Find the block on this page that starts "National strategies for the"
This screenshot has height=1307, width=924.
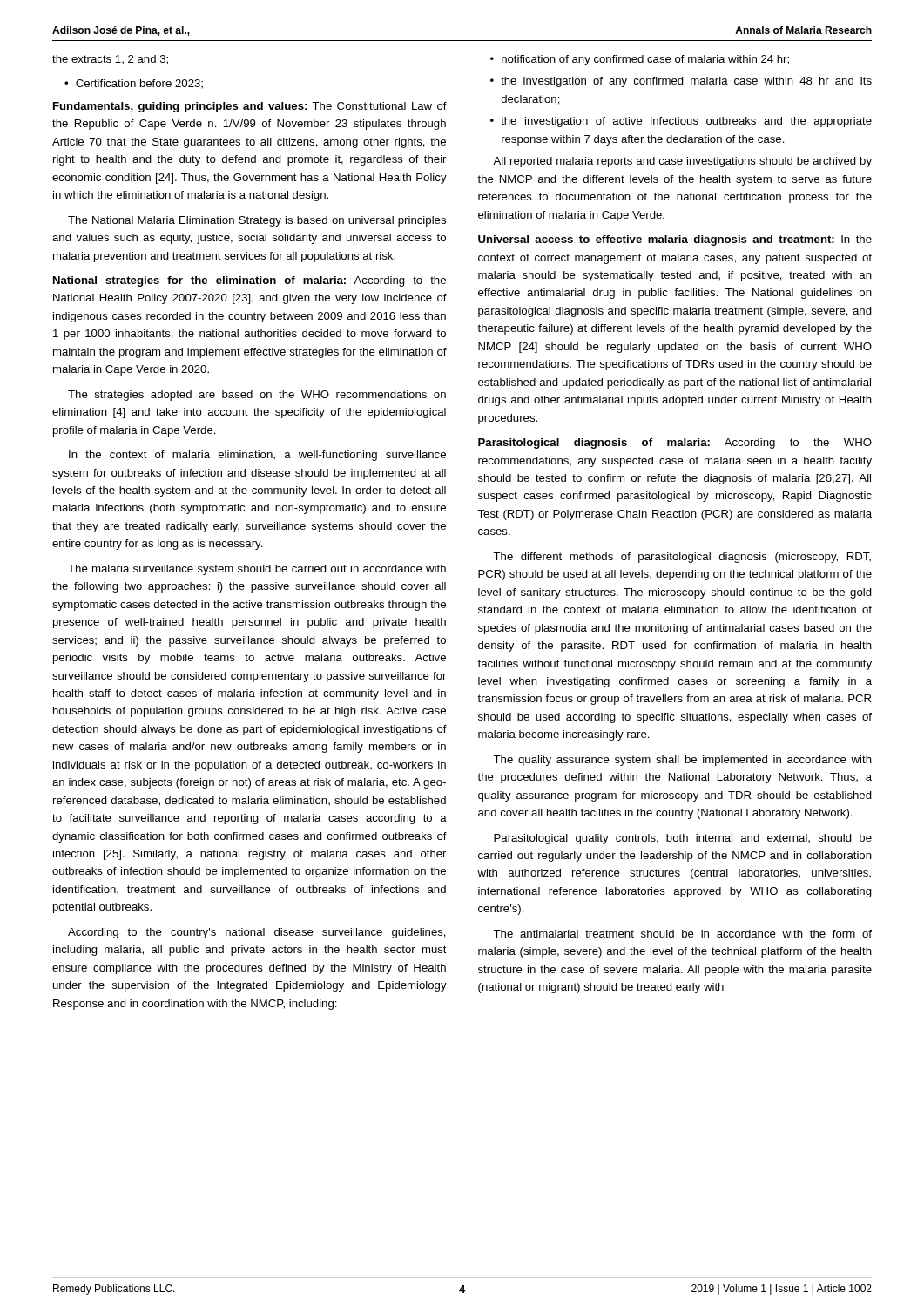pos(249,325)
